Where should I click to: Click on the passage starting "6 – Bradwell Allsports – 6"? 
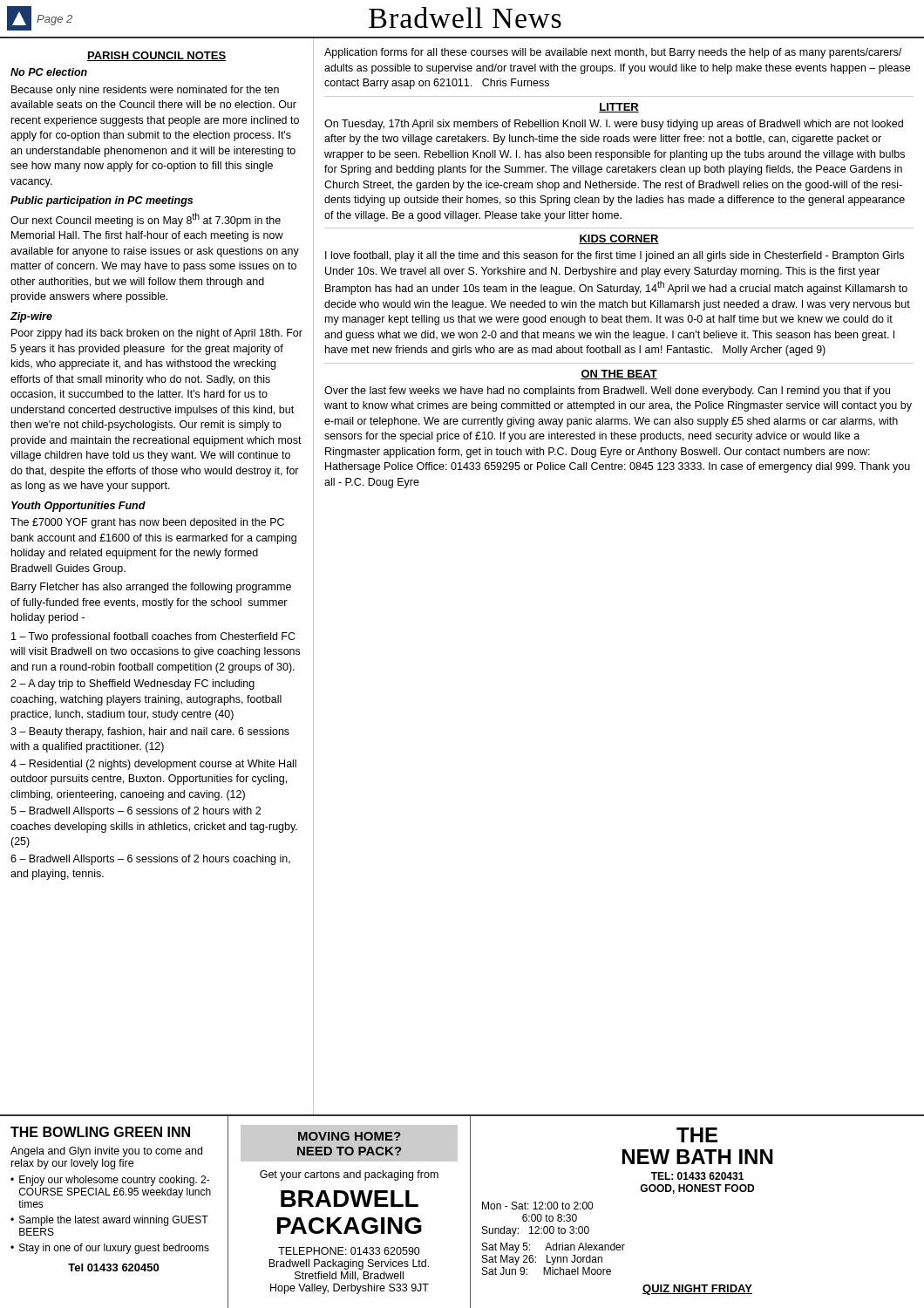[151, 866]
